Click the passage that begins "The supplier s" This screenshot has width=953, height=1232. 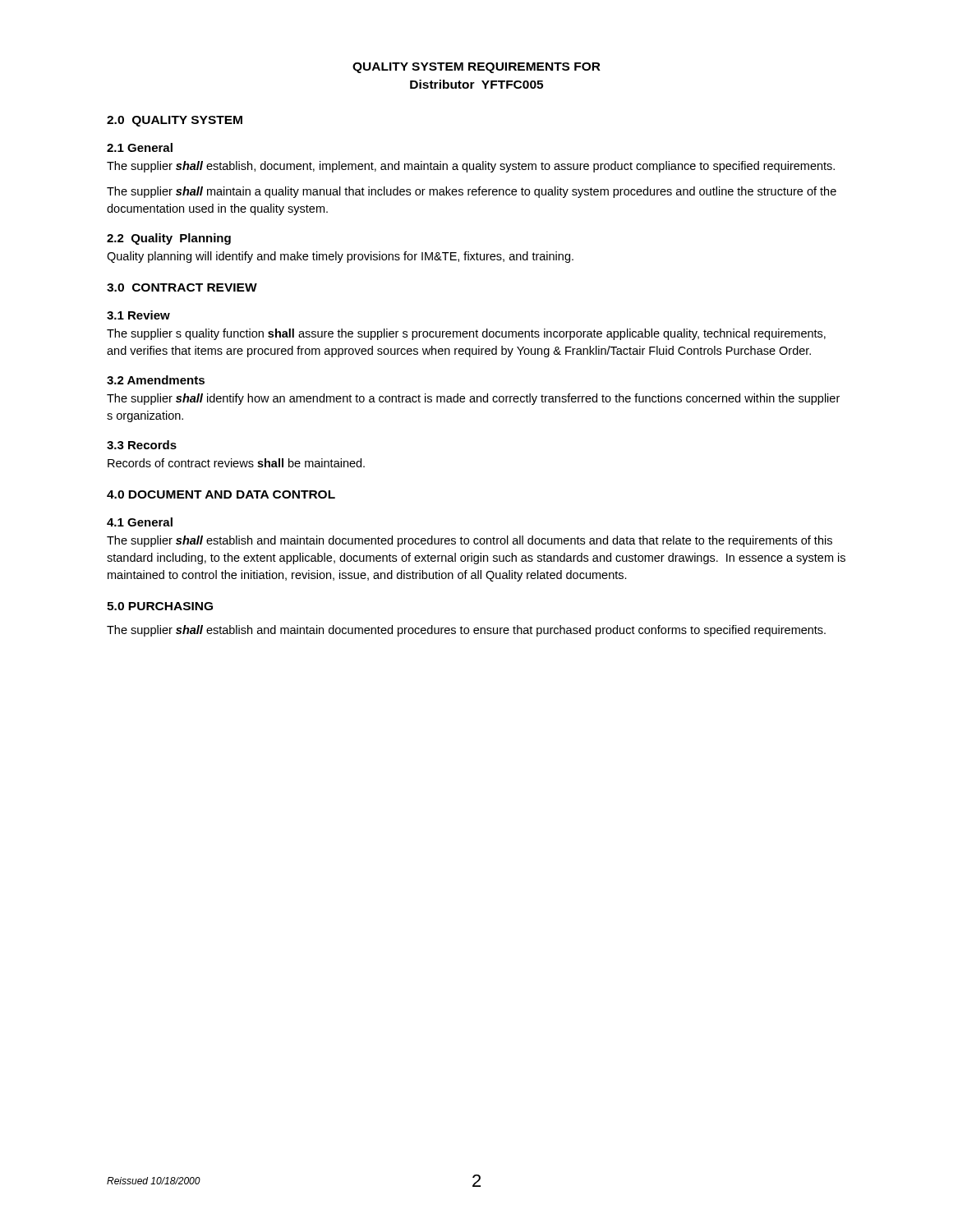467,342
